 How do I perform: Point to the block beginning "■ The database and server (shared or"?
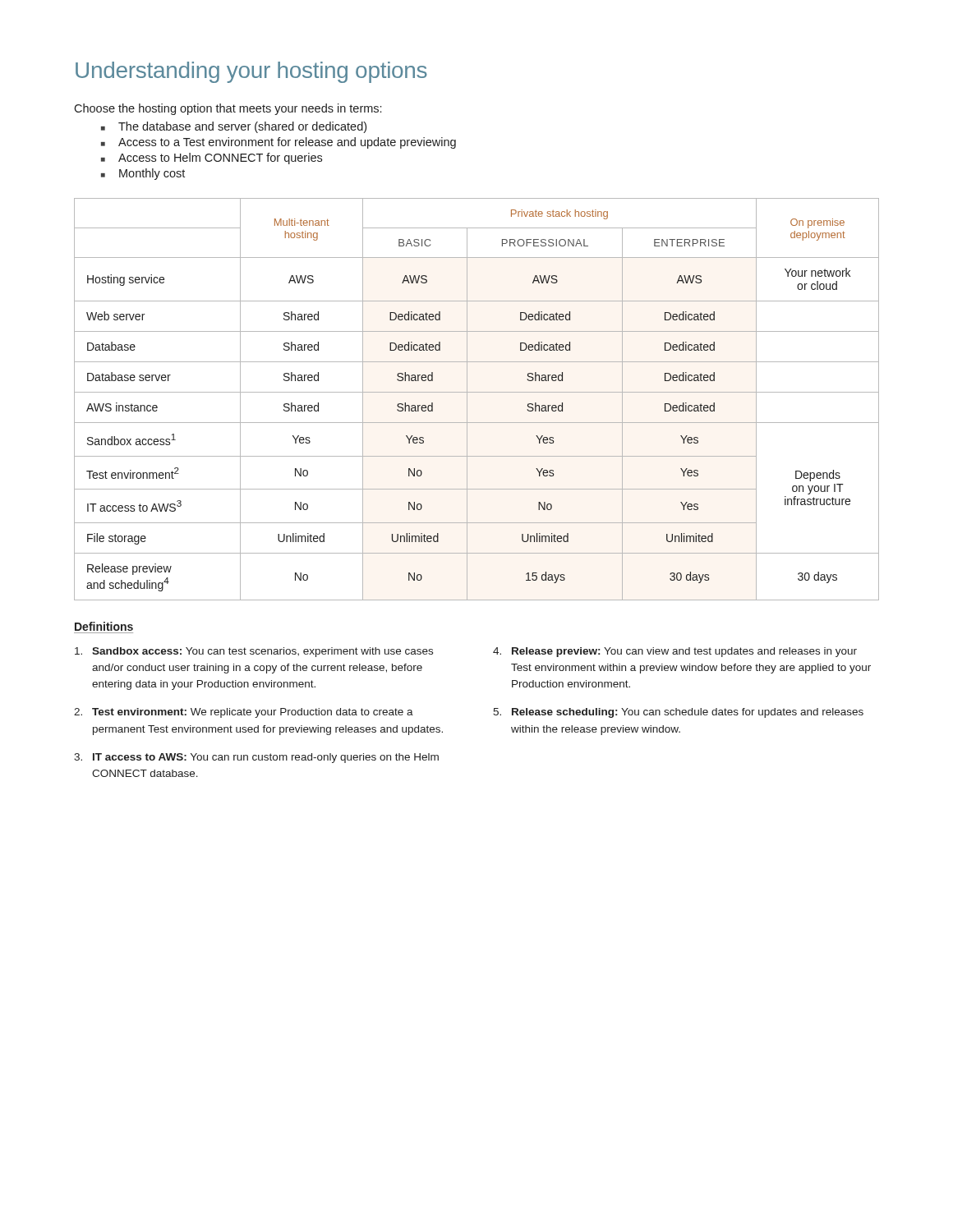tap(234, 126)
